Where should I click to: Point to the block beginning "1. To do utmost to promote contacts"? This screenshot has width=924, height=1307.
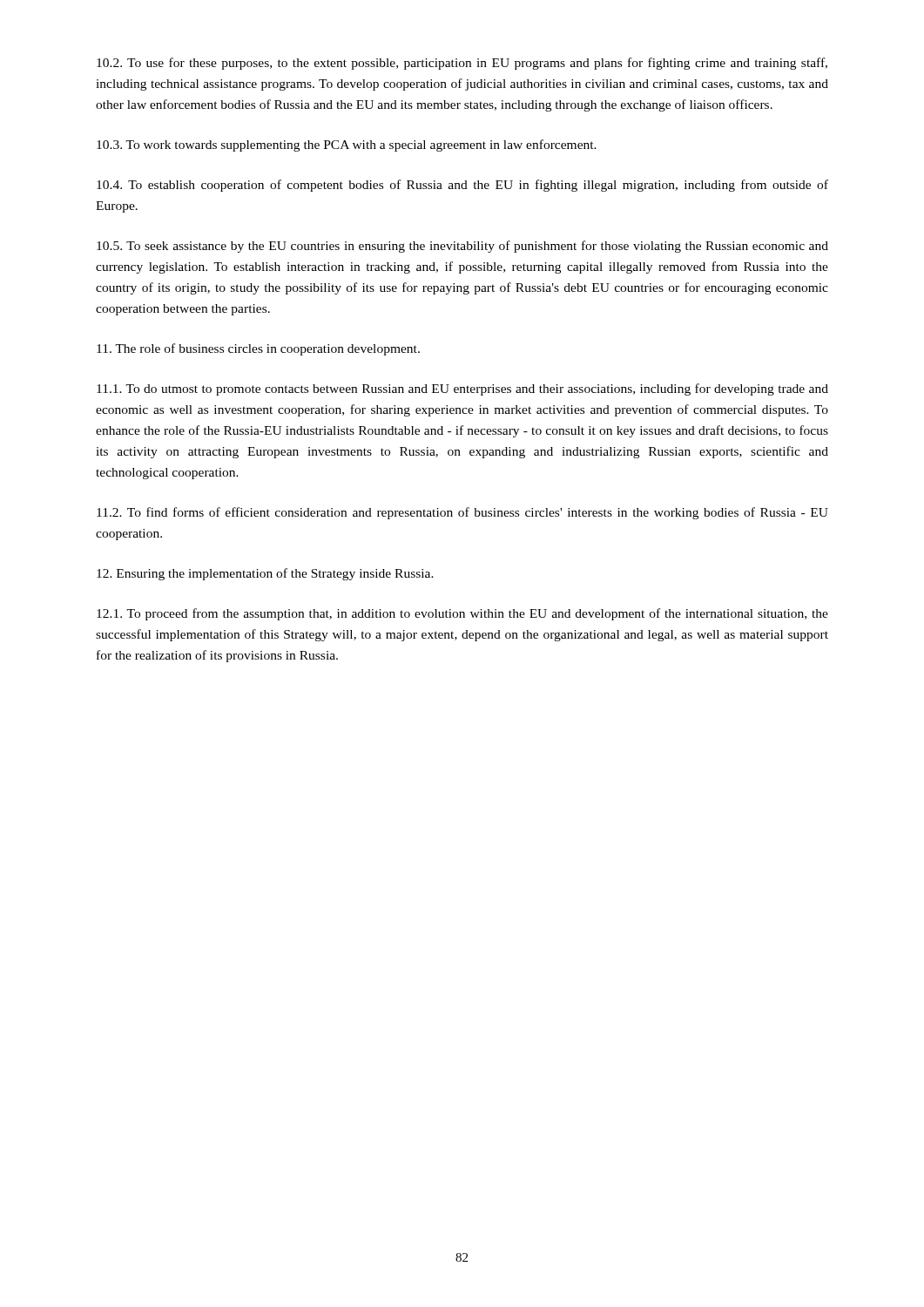(462, 430)
